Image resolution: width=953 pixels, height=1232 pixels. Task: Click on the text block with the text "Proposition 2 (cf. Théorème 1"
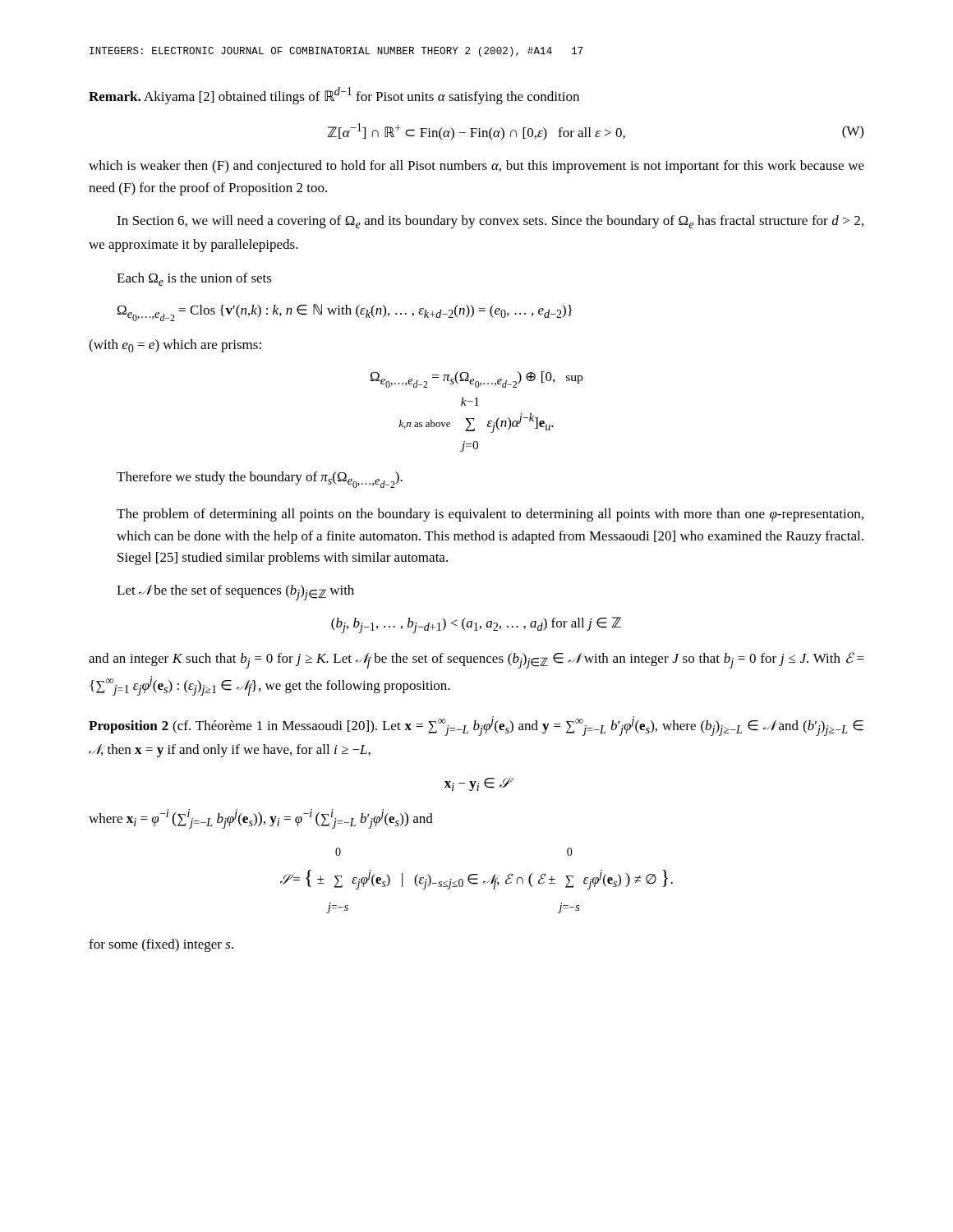click(476, 737)
